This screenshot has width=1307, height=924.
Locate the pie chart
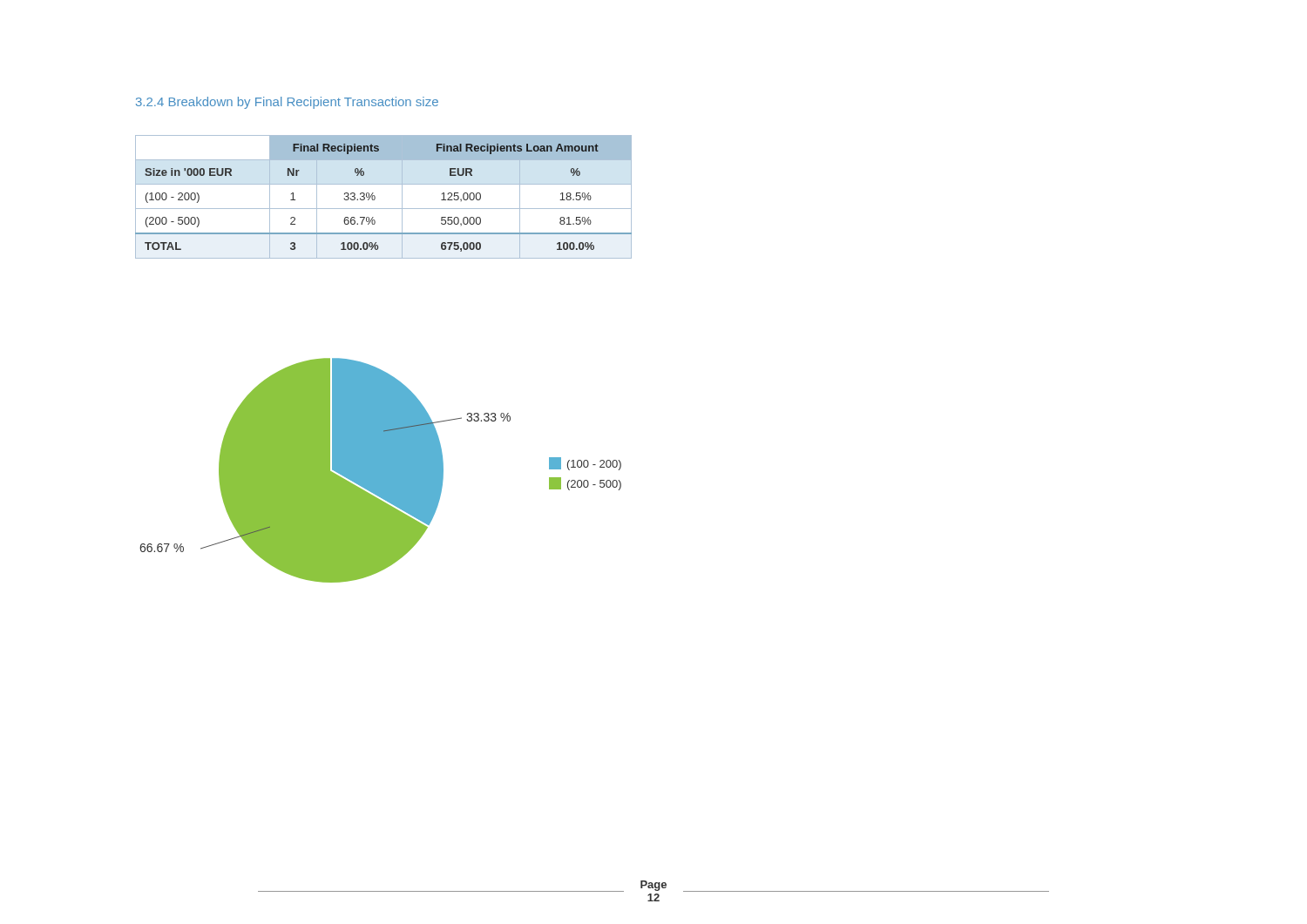[x=396, y=470]
